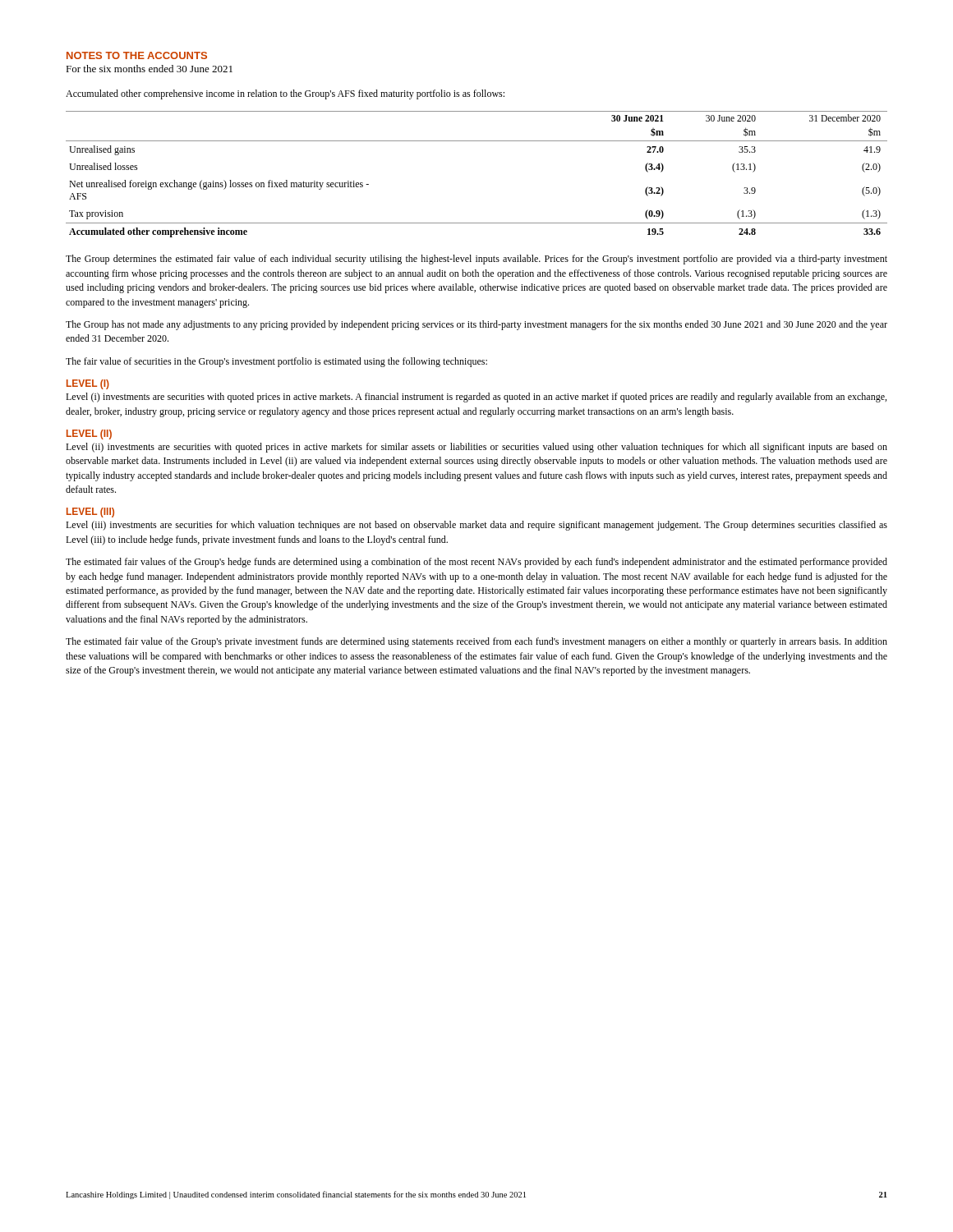953x1232 pixels.
Task: Find the region starting "Level (i) investments are securities"
Action: coord(476,404)
